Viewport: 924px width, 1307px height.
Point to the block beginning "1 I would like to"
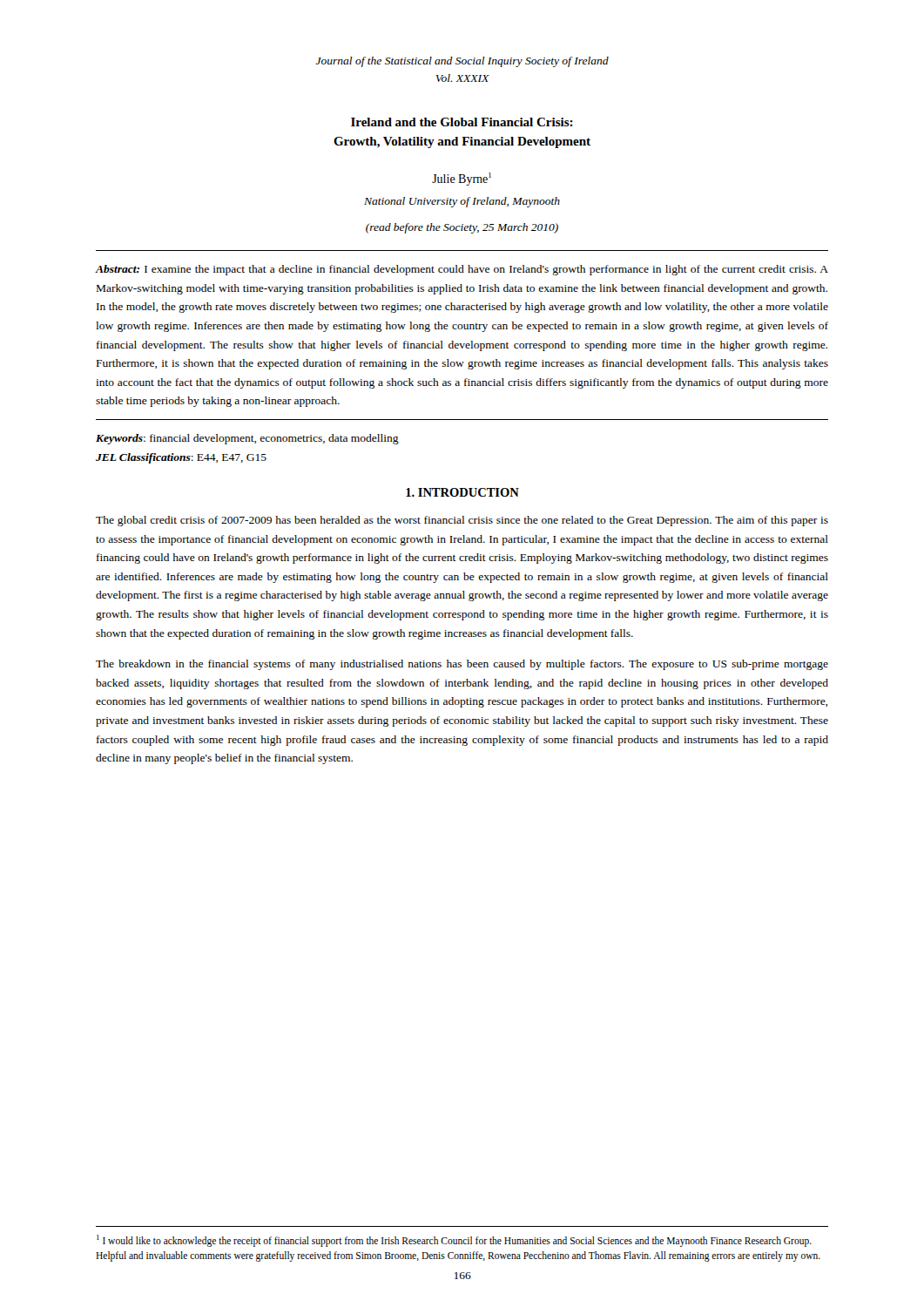click(458, 1247)
